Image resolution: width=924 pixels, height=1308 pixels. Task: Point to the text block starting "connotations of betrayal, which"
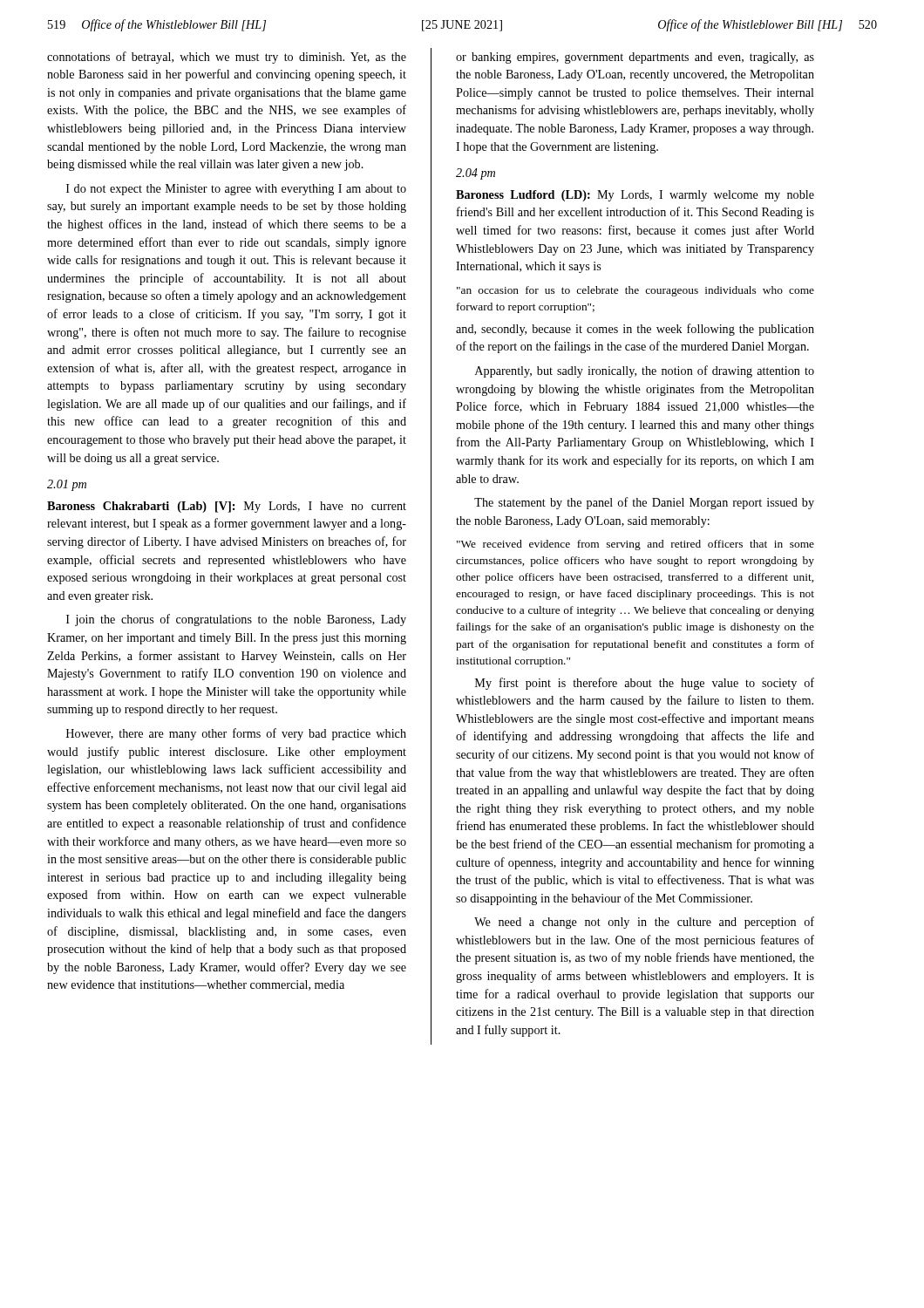point(227,110)
